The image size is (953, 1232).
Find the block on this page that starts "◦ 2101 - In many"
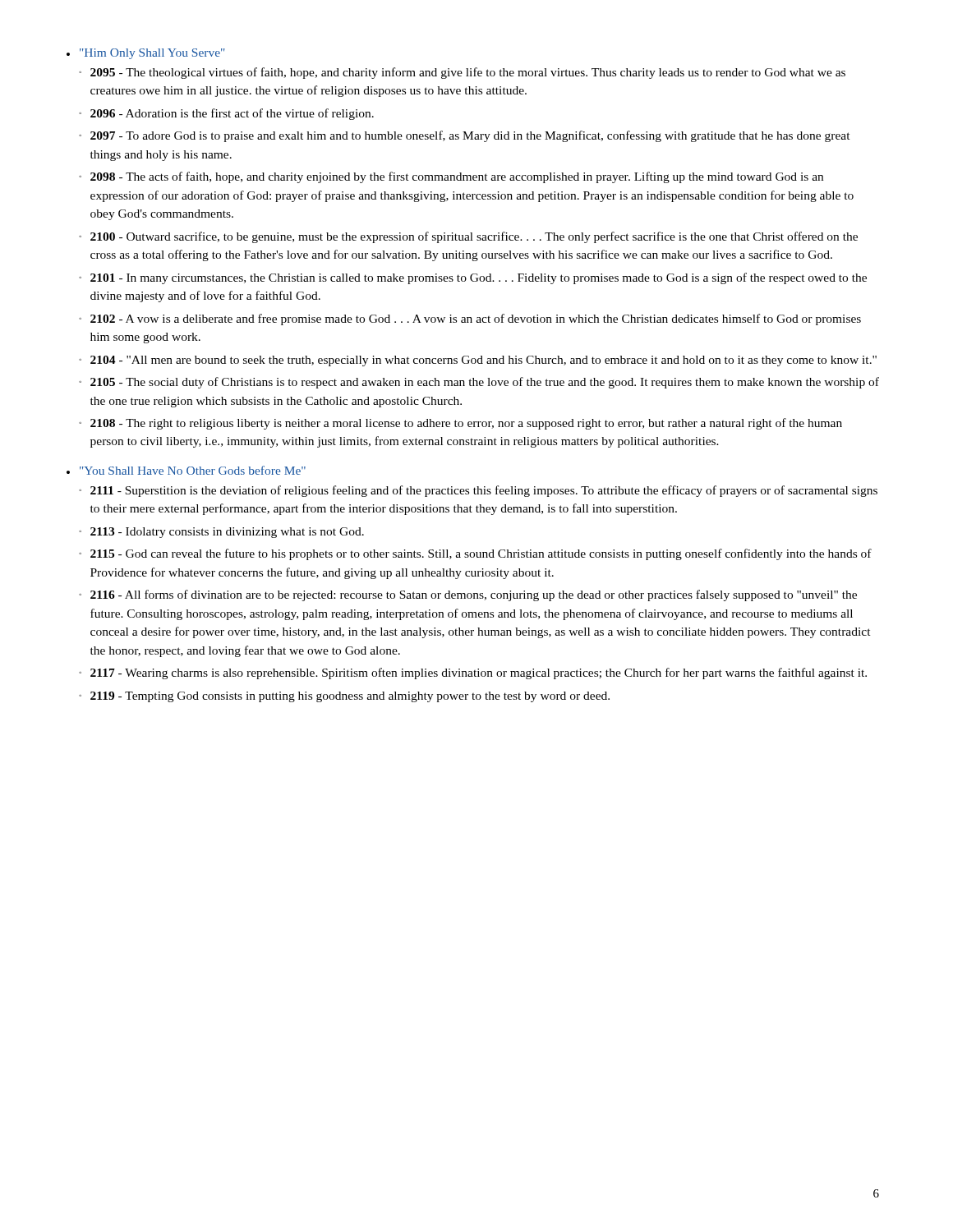tap(479, 287)
